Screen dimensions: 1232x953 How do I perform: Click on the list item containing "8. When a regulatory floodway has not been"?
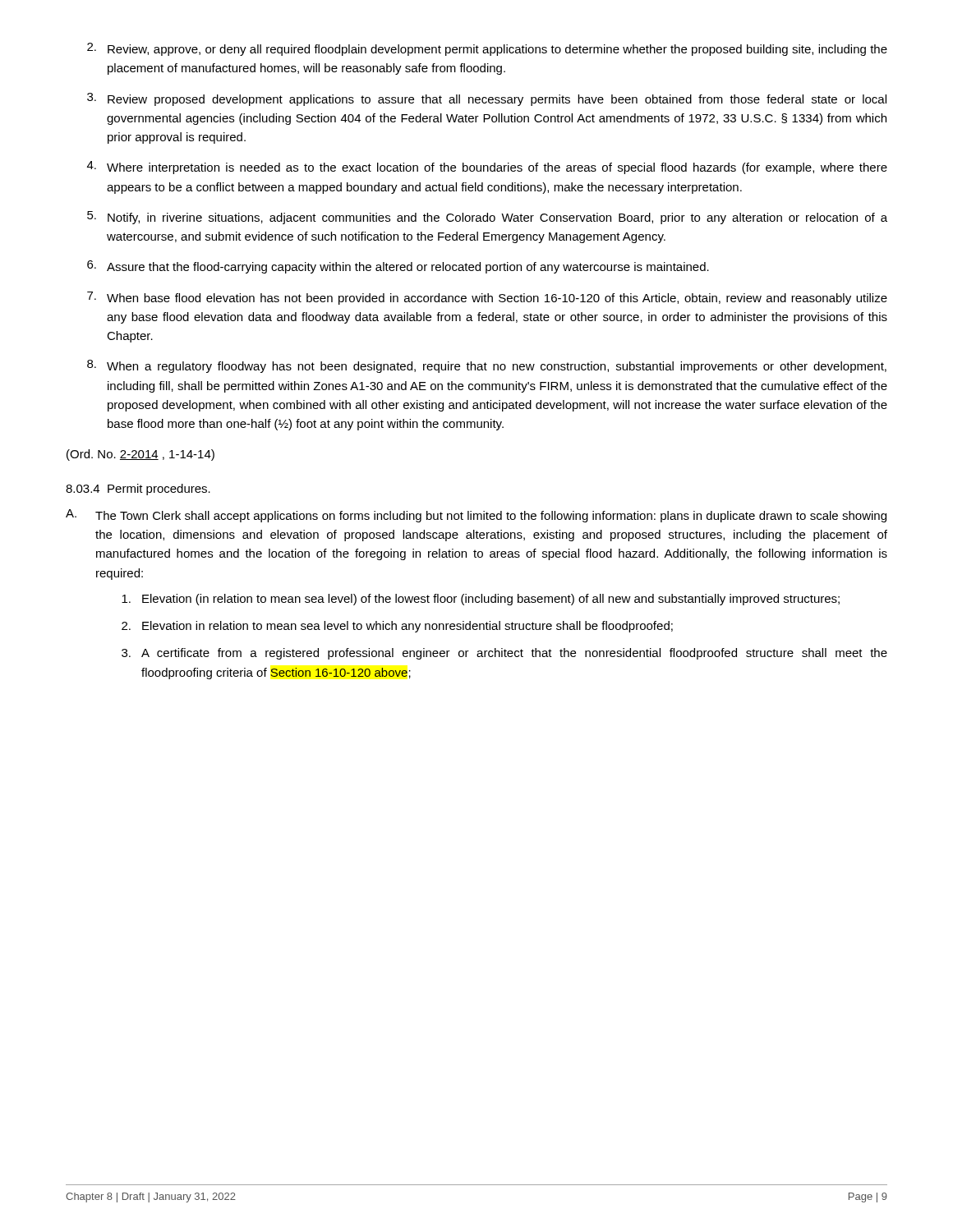[476, 395]
